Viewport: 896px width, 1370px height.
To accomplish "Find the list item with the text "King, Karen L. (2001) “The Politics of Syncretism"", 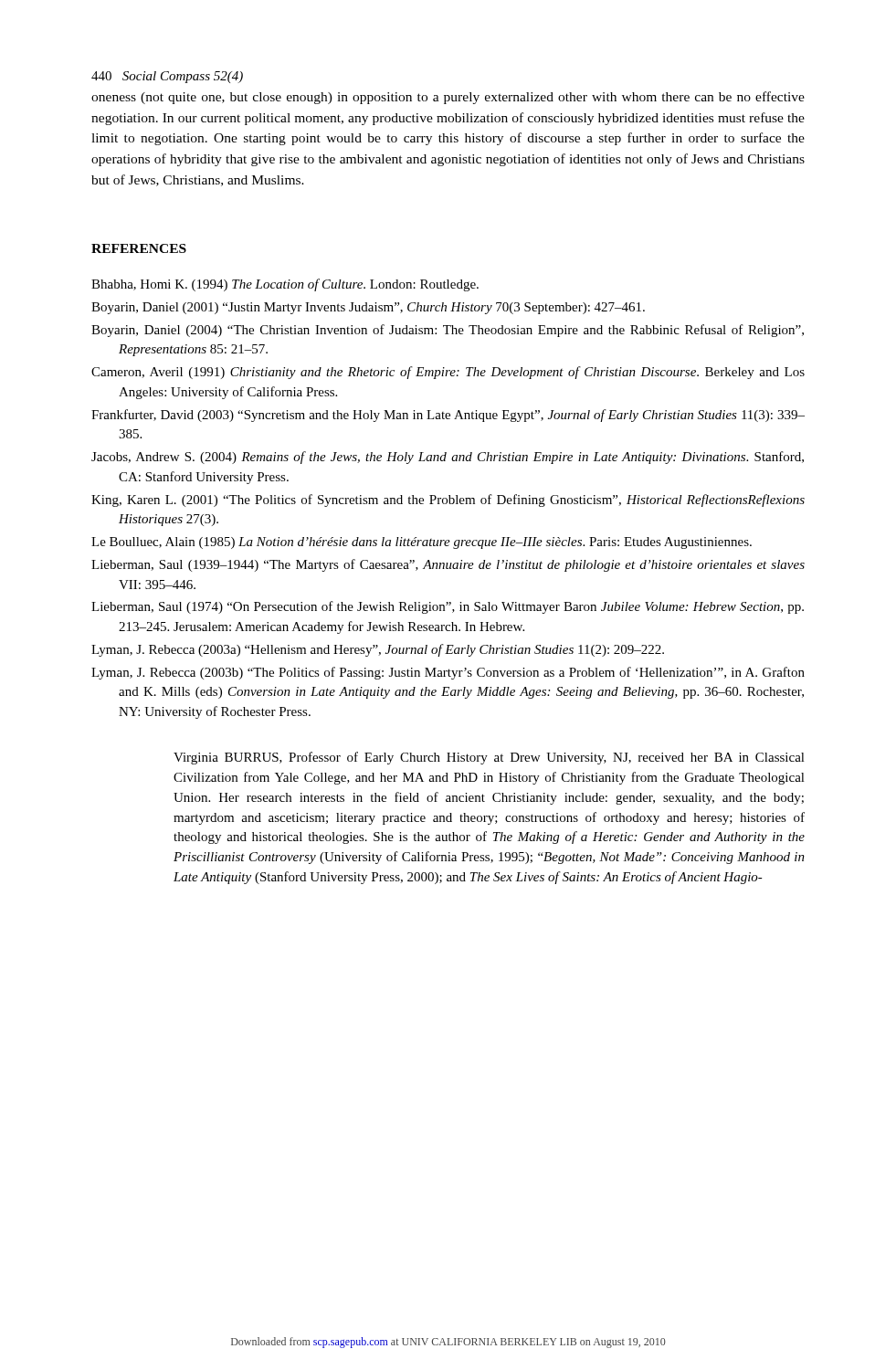I will click(x=448, y=509).
